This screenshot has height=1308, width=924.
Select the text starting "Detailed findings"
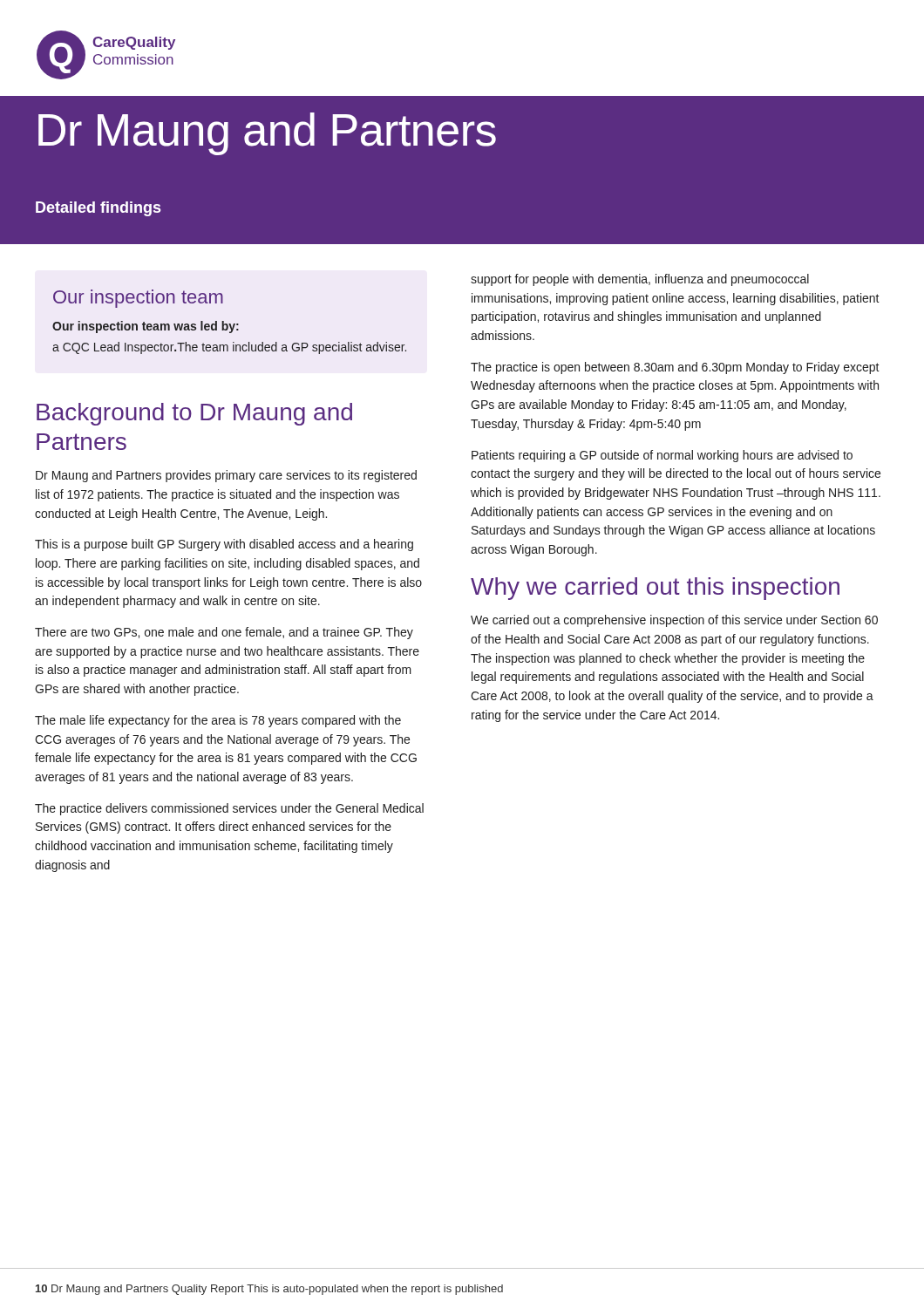(x=98, y=208)
